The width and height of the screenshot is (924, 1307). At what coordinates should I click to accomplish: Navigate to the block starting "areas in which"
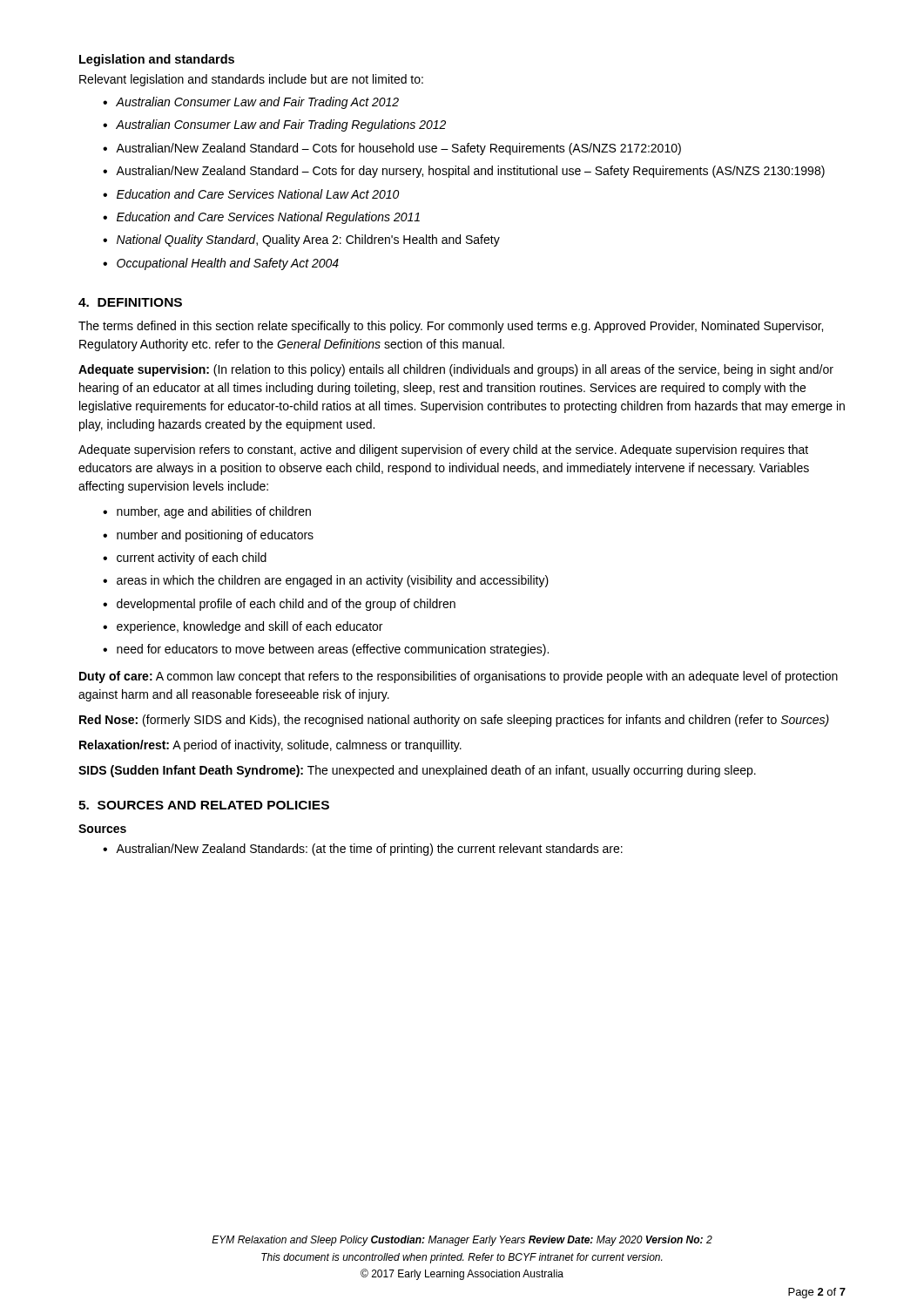click(333, 581)
